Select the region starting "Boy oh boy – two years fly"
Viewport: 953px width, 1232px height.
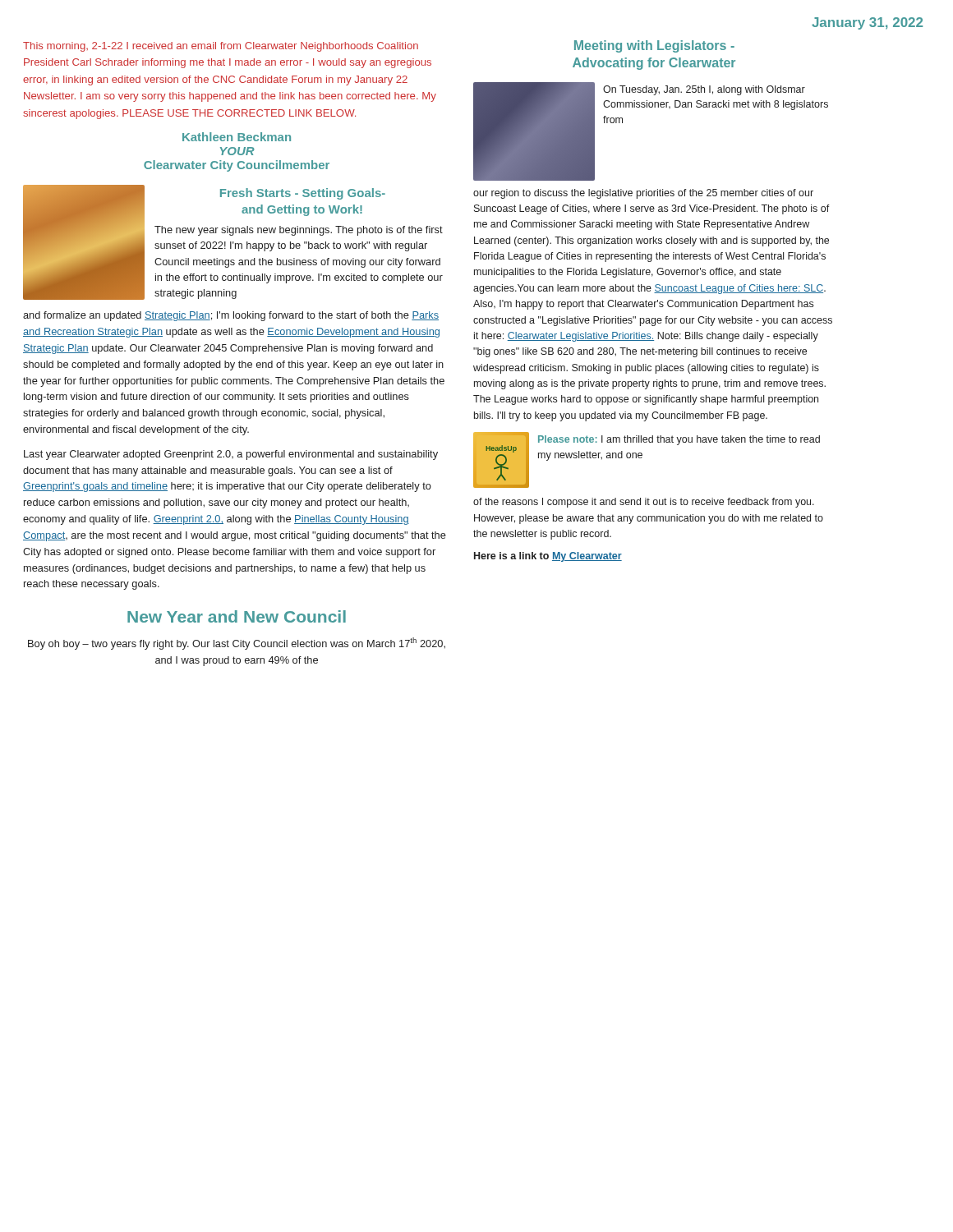(237, 651)
